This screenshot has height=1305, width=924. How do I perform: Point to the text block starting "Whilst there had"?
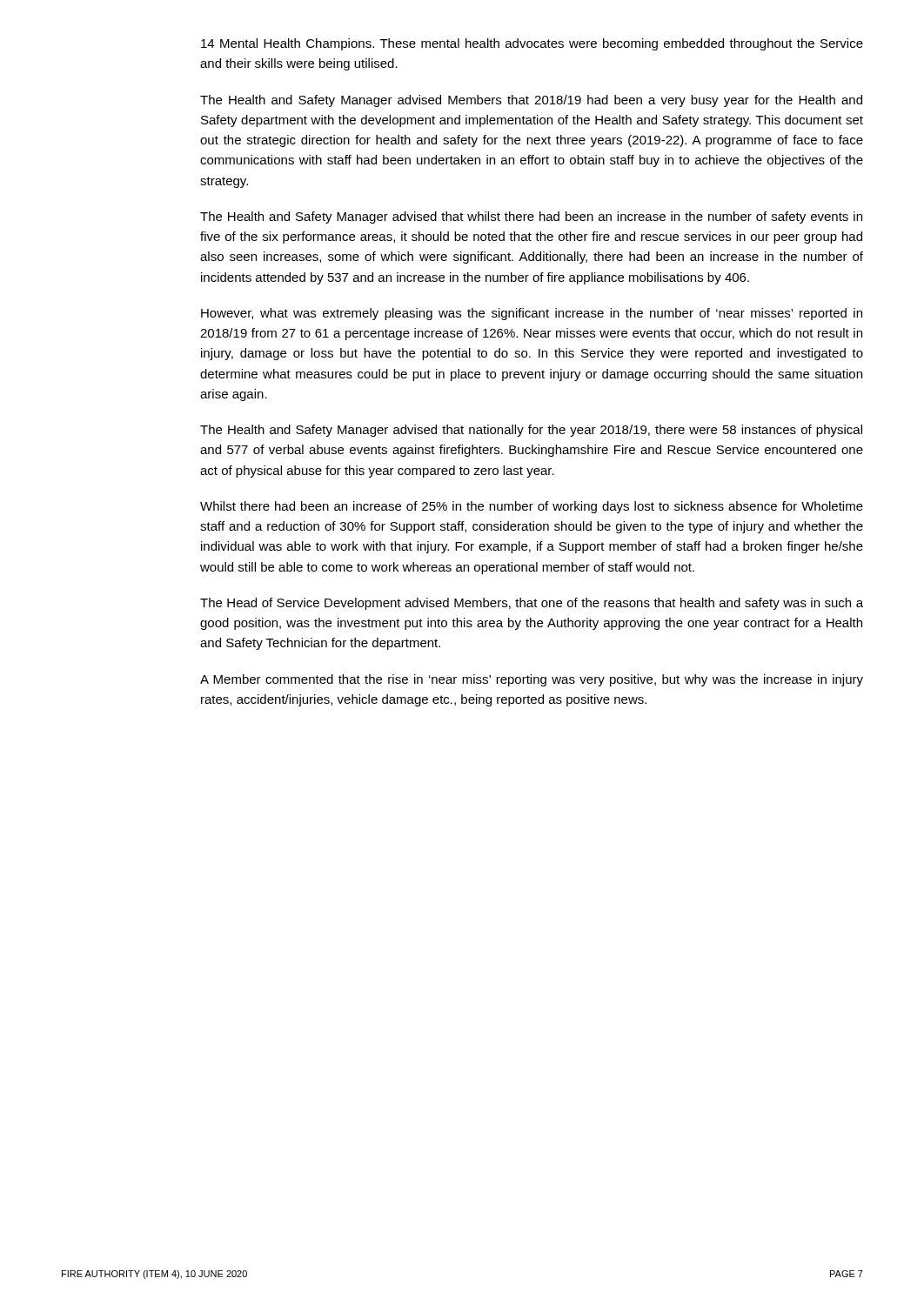coord(532,536)
